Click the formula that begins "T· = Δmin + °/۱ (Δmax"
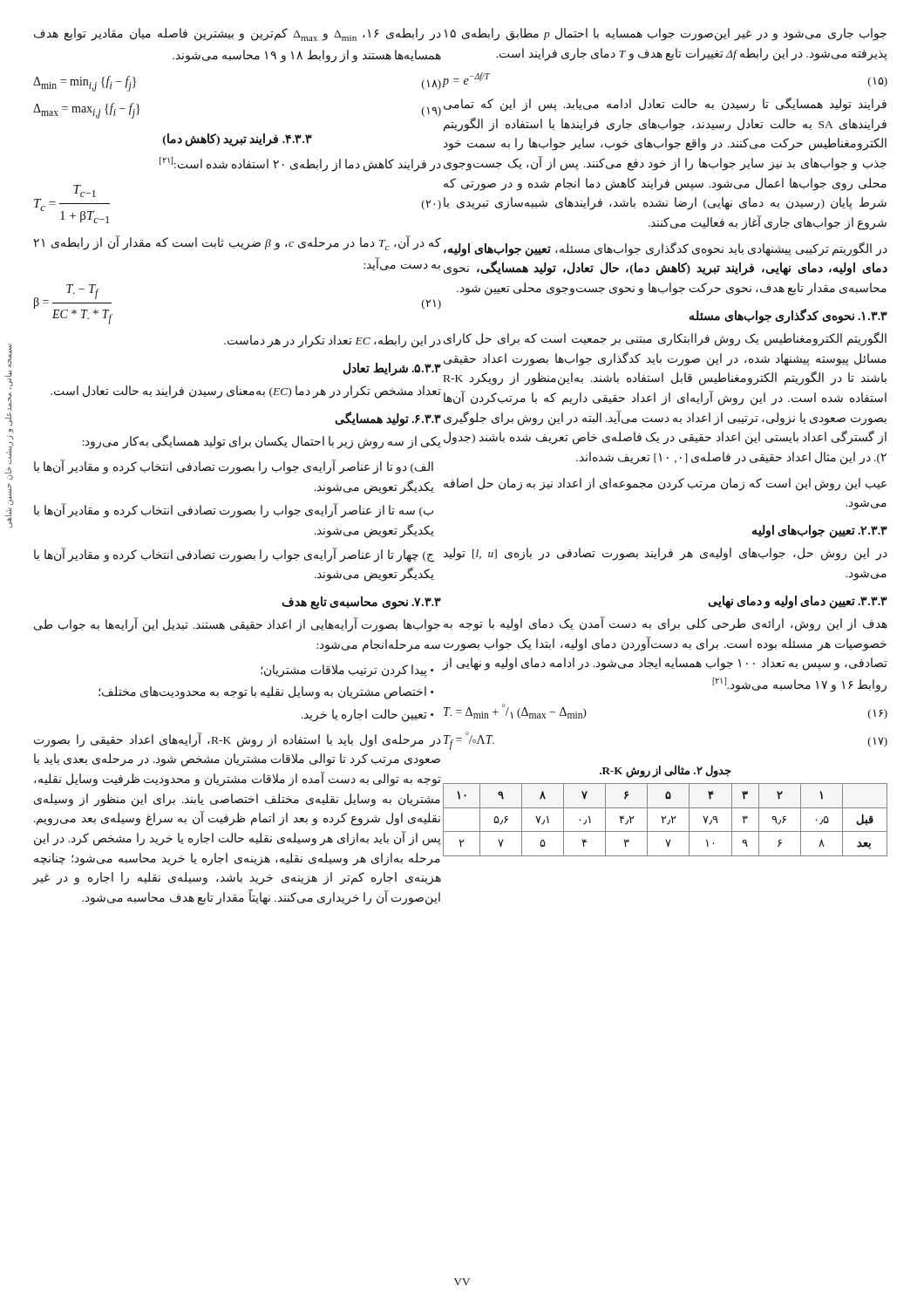 511,712
